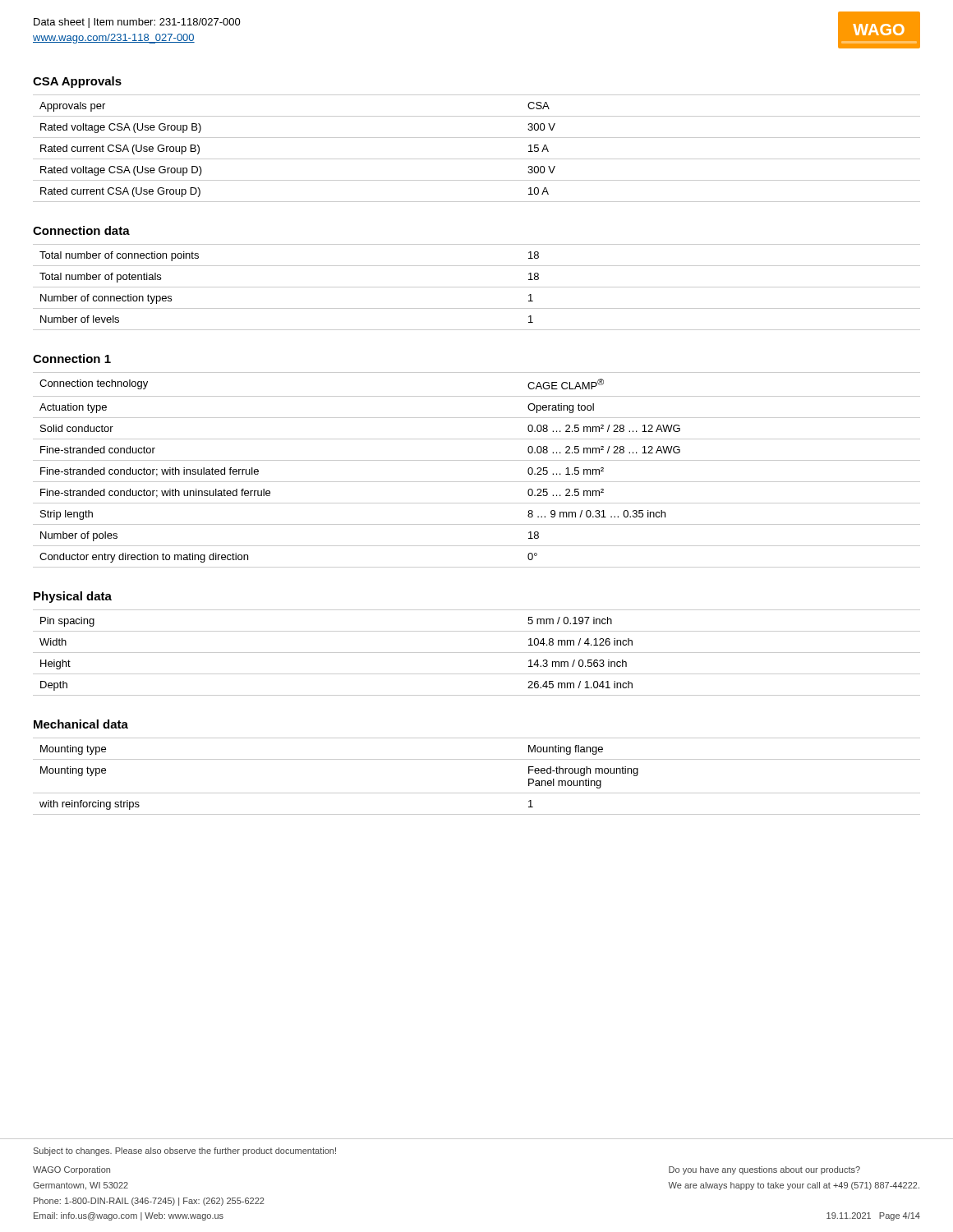Find the table that mentions "Feed-through mounting Panel"

point(476,776)
